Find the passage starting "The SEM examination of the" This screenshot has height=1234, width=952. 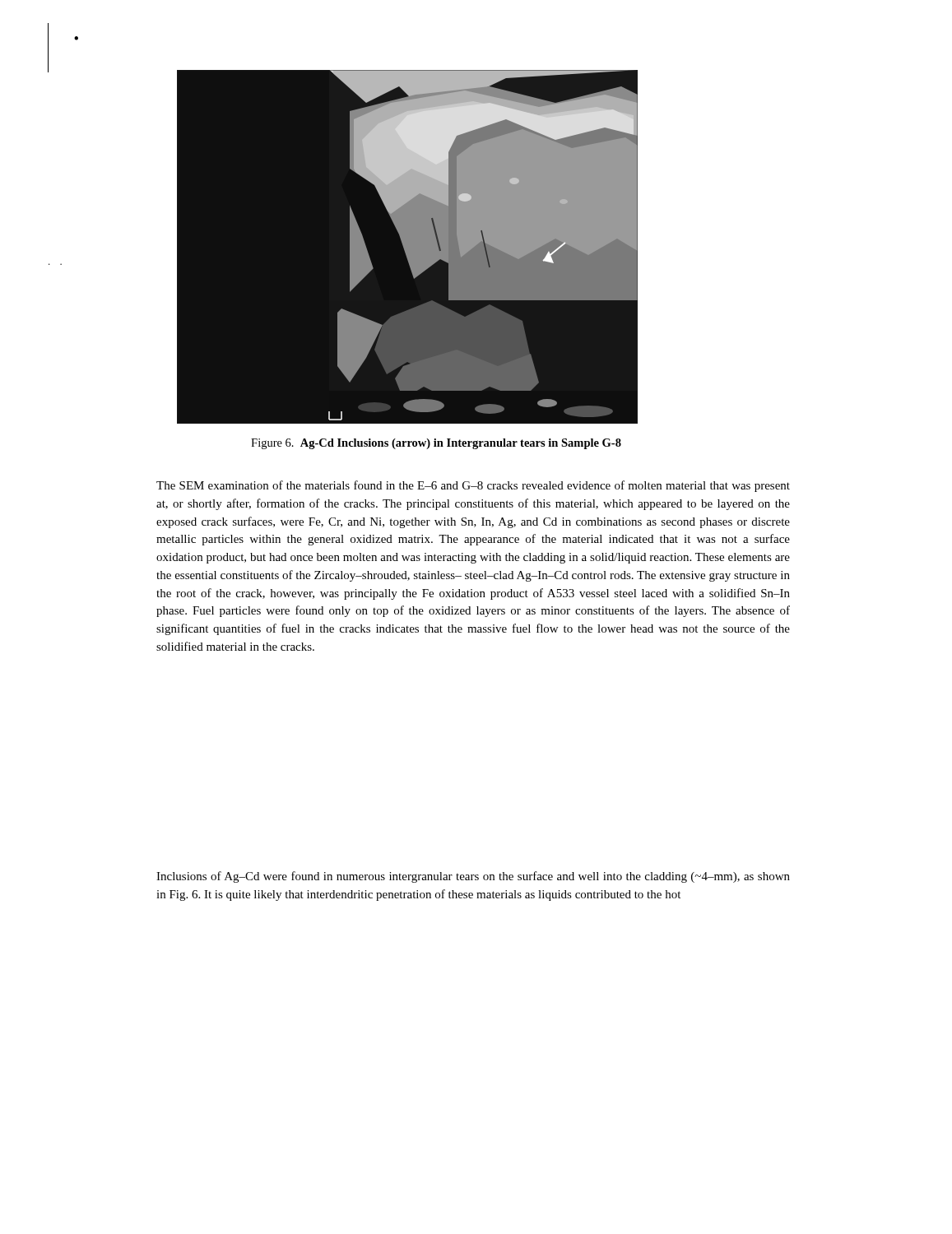click(x=473, y=567)
